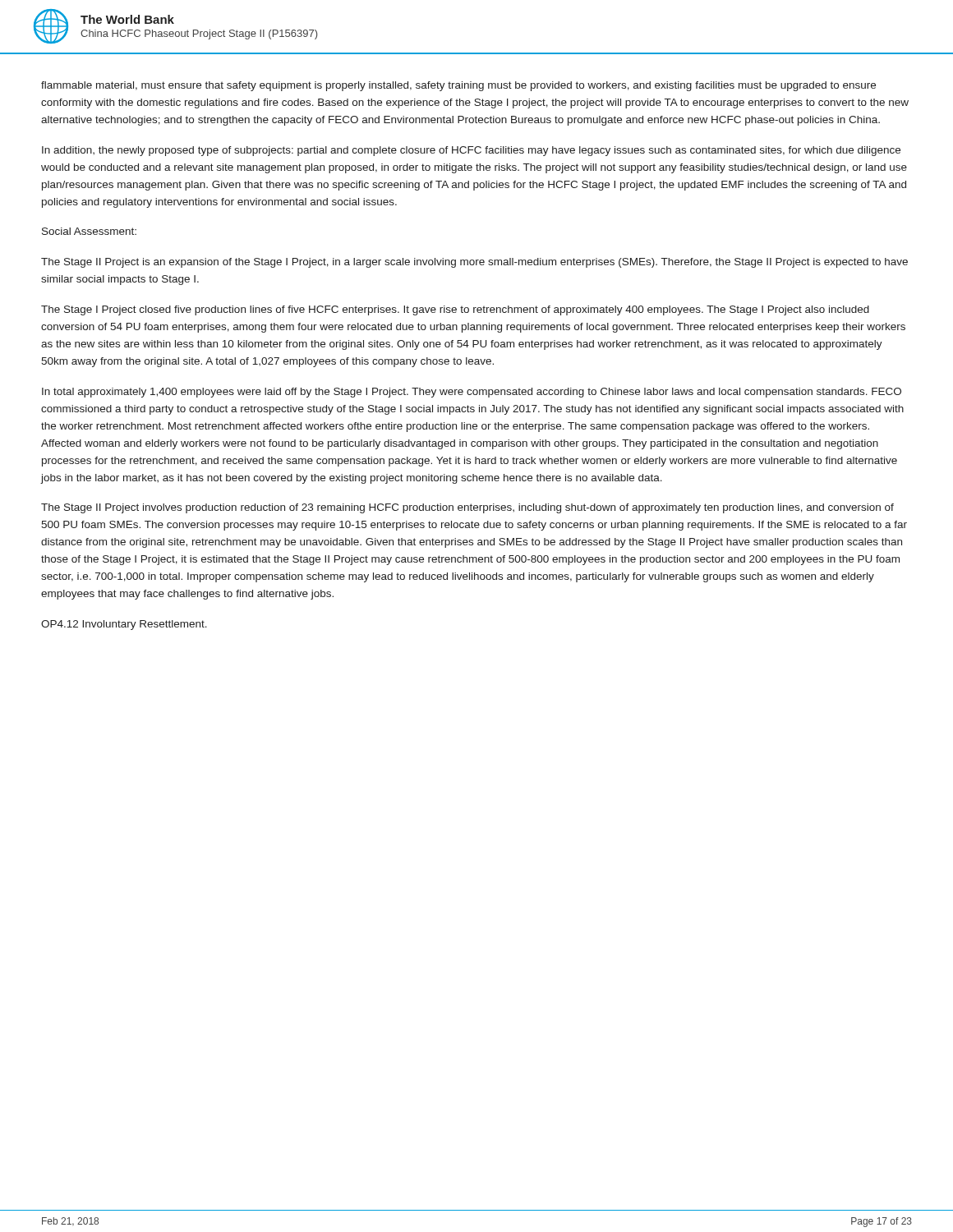Navigate to the text block starting "The Stage I Project closed"
The image size is (953, 1232).
473,335
